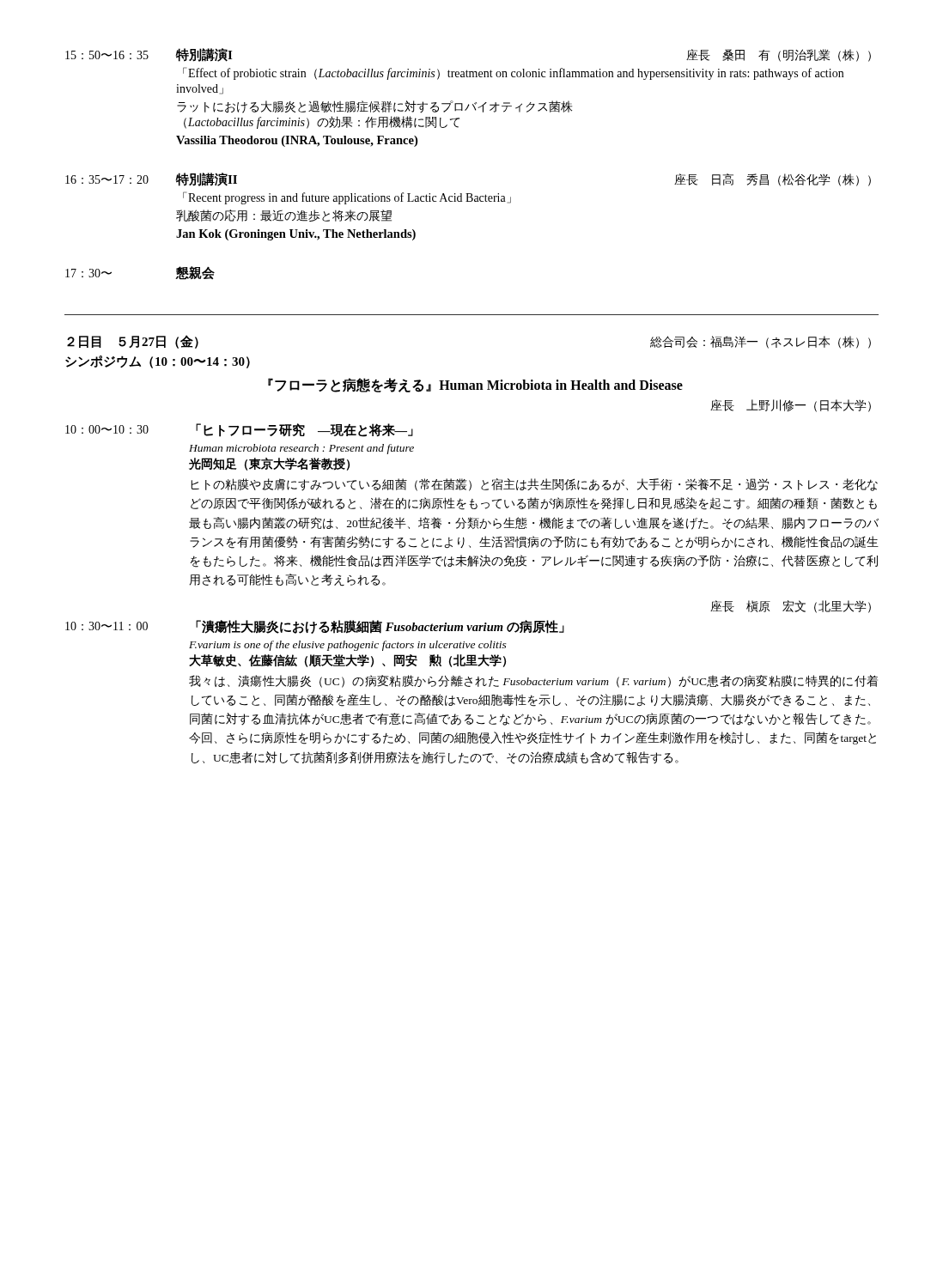943x1288 pixels.
Task: Click on the text block starting "「Recent progress in and"
Action: [x=347, y=198]
